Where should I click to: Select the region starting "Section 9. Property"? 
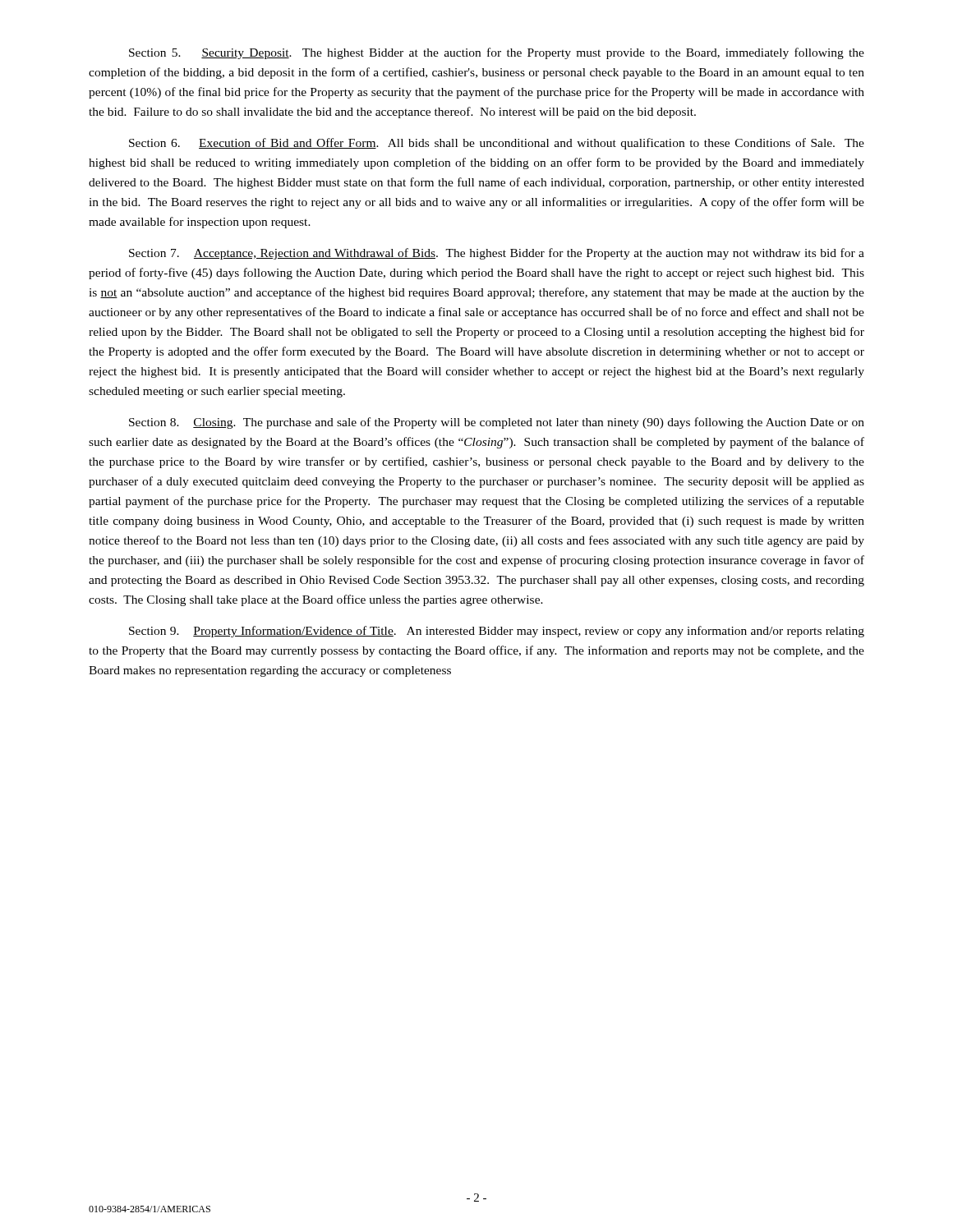click(476, 651)
